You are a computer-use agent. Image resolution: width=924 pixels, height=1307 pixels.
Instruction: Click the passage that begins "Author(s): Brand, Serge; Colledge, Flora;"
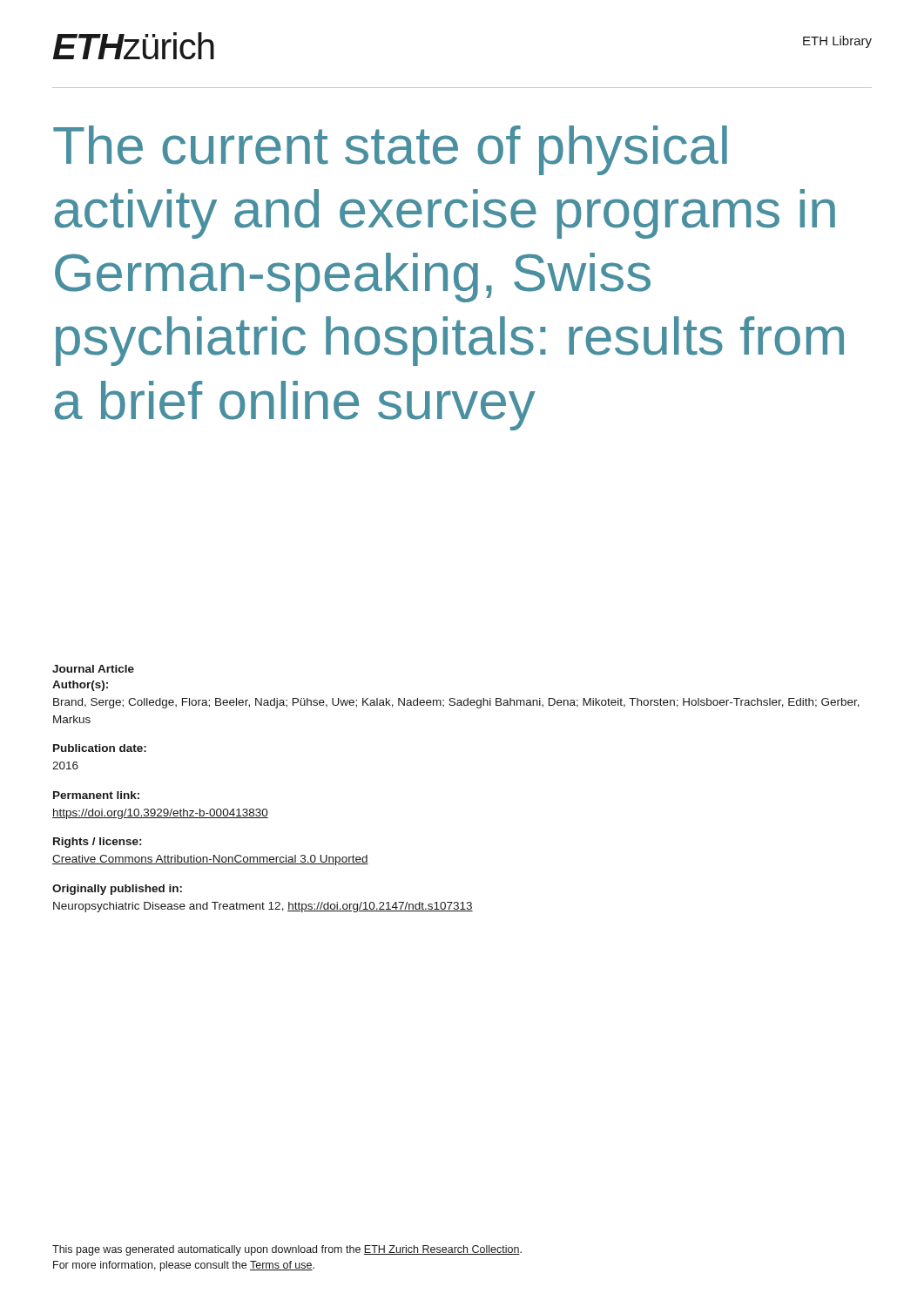coord(462,703)
